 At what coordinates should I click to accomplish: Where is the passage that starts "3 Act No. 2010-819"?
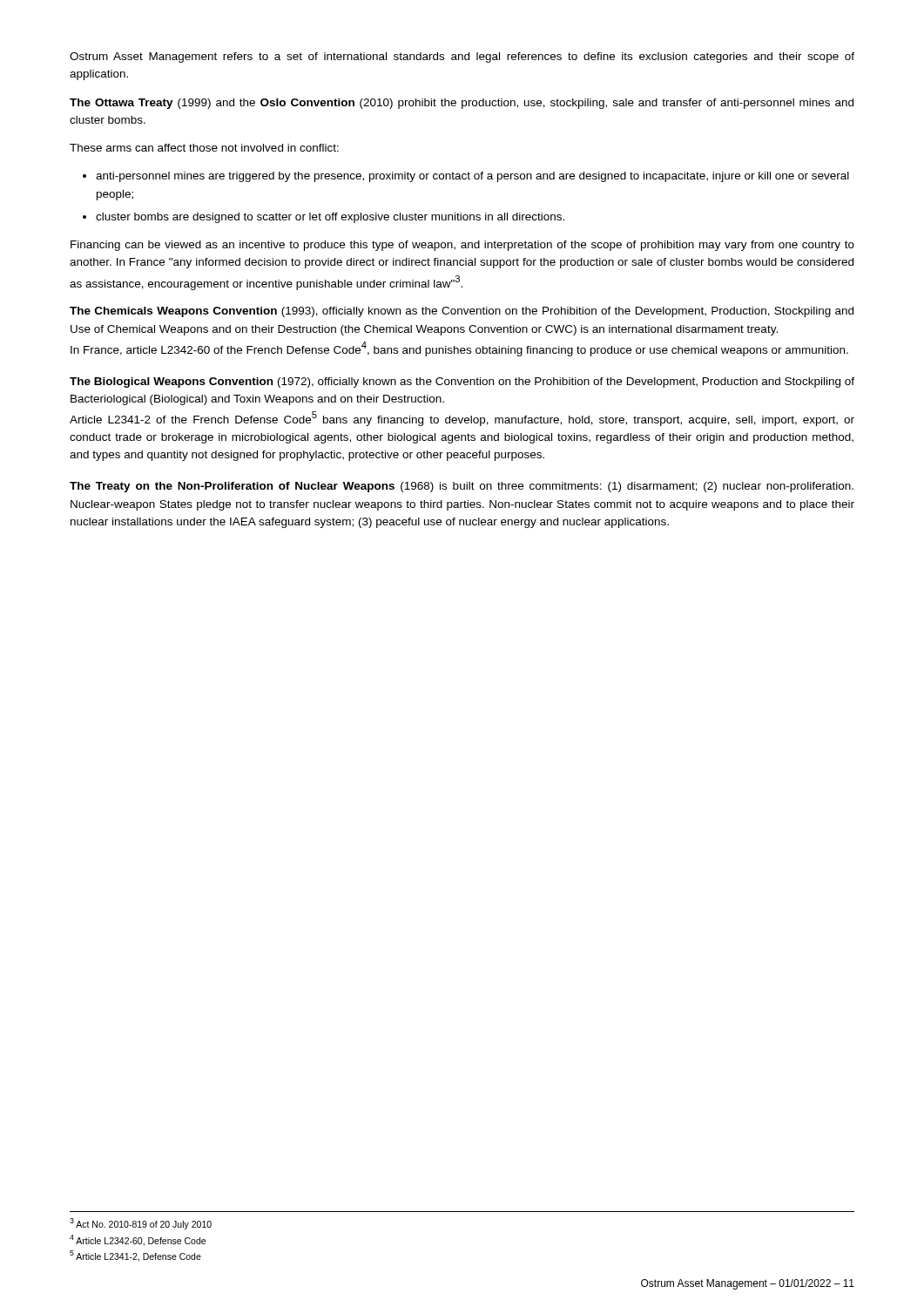click(x=141, y=1223)
